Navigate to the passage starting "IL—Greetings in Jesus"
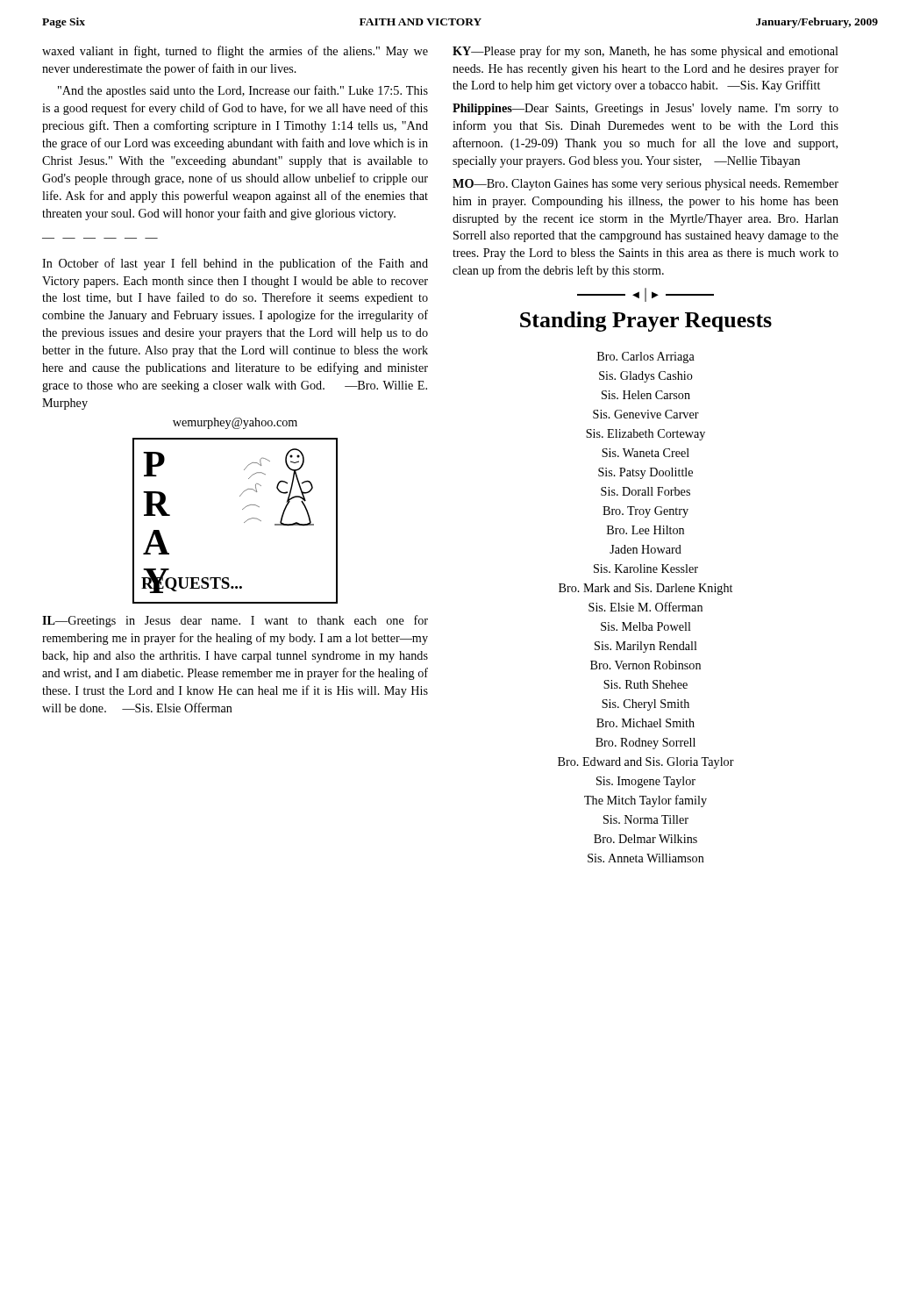Image resolution: width=920 pixels, height=1316 pixels. pyautogui.click(x=235, y=665)
